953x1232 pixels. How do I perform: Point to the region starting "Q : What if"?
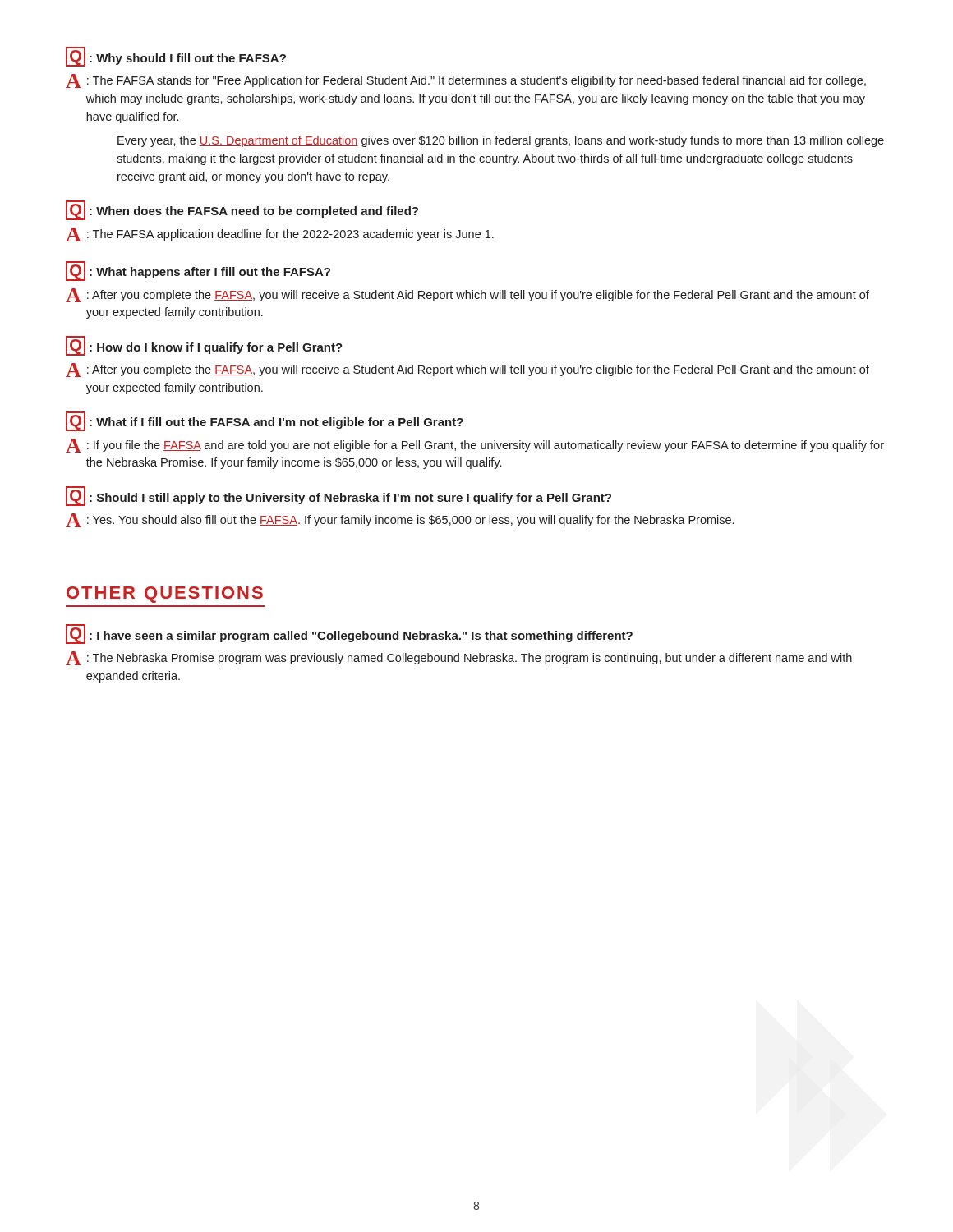click(x=265, y=421)
